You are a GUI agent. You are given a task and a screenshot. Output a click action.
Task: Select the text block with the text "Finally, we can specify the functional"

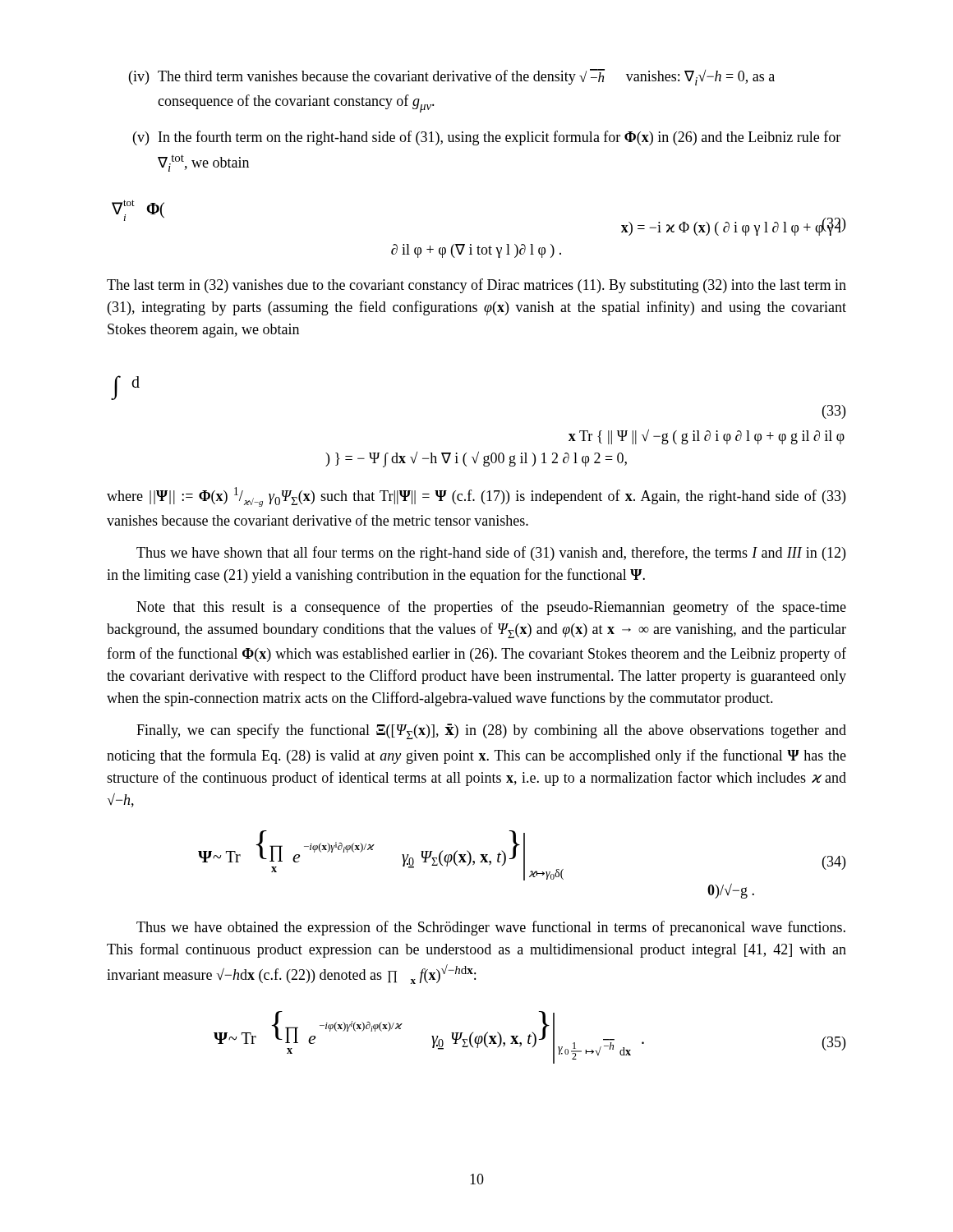click(476, 765)
